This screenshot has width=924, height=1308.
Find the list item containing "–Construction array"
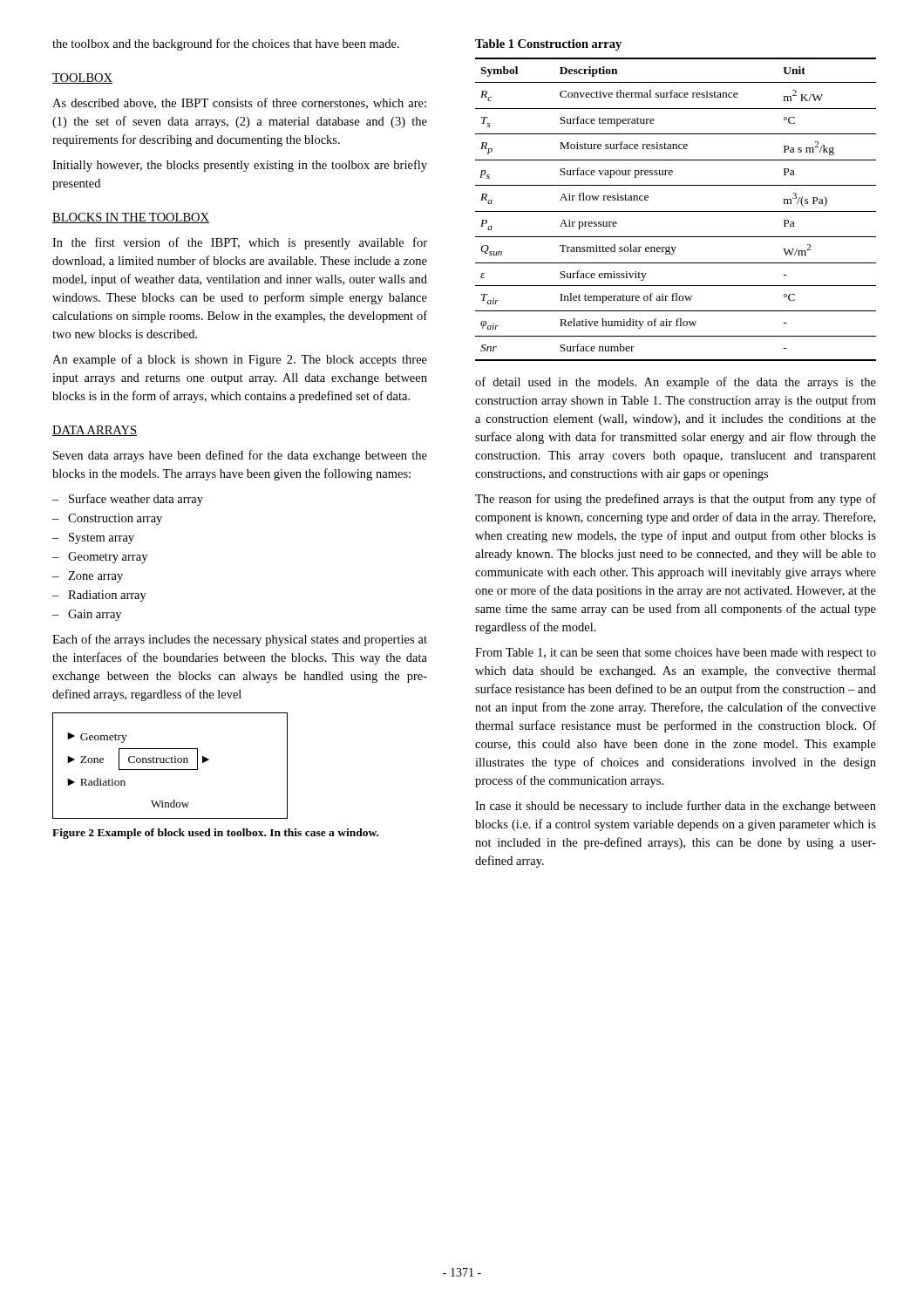tap(107, 519)
